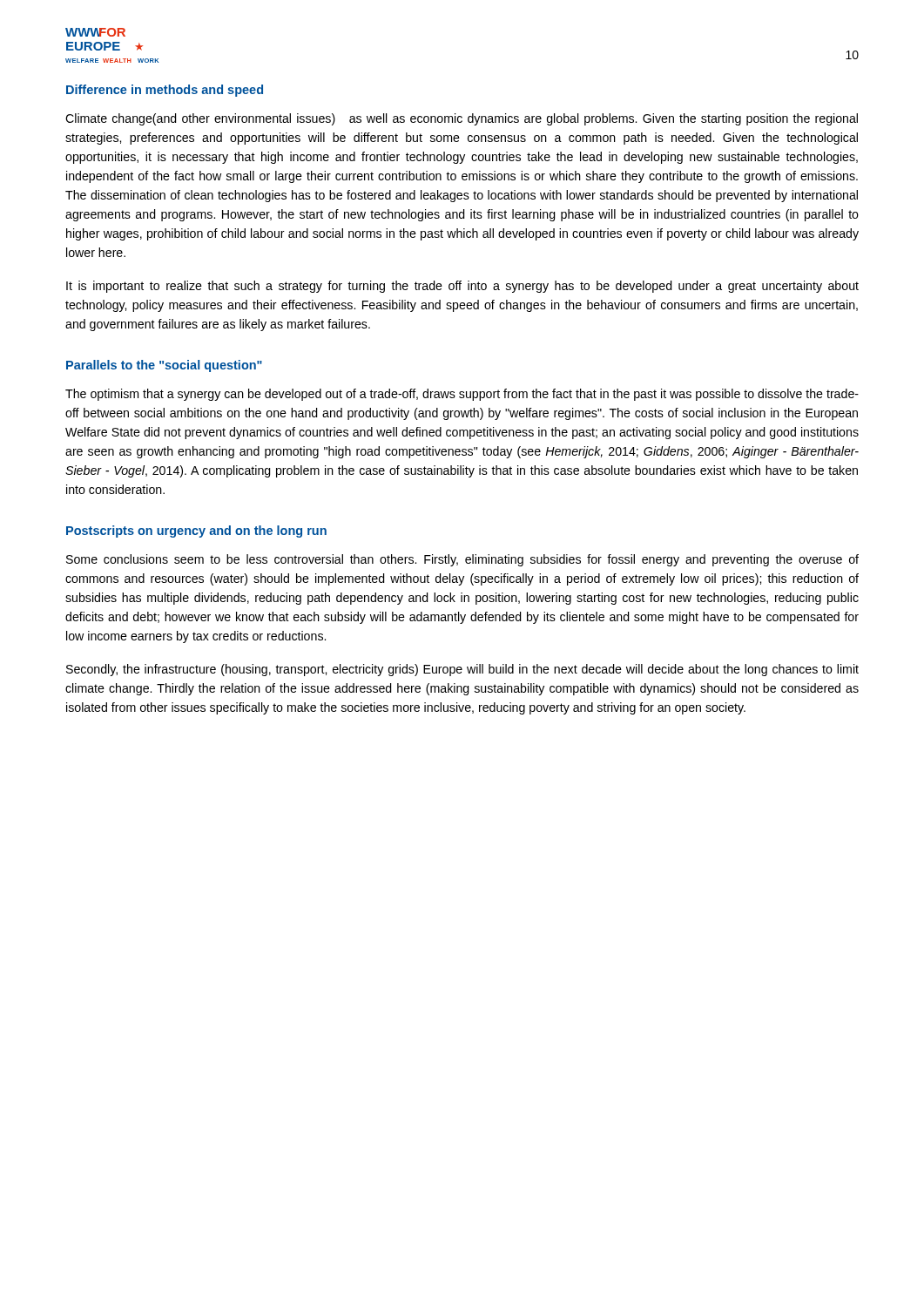Navigate to the region starting "It is important"

pyautogui.click(x=462, y=305)
